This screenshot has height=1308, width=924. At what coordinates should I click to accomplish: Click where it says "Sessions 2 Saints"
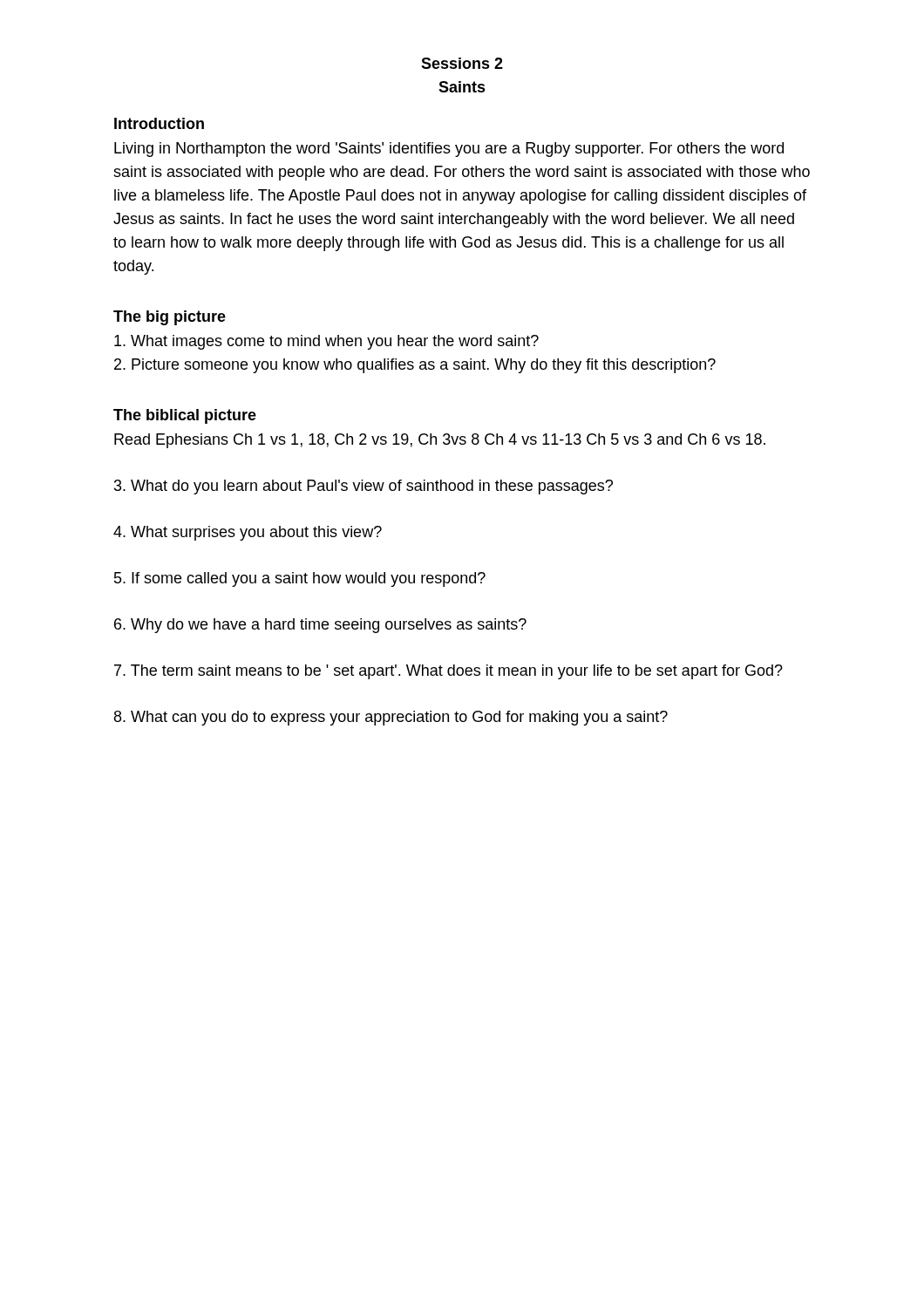(462, 76)
